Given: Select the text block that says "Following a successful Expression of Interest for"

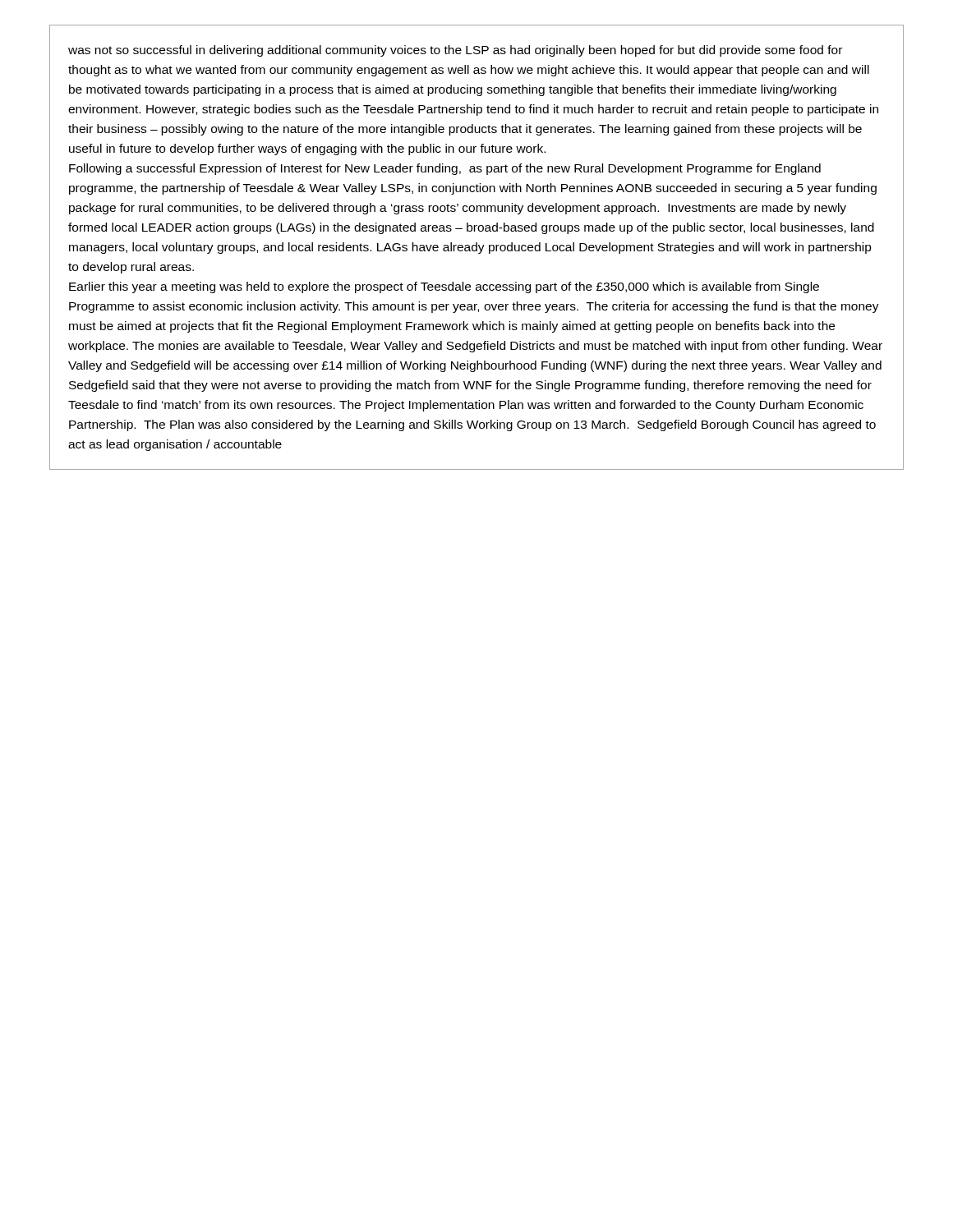Looking at the screenshot, I should [x=476, y=218].
